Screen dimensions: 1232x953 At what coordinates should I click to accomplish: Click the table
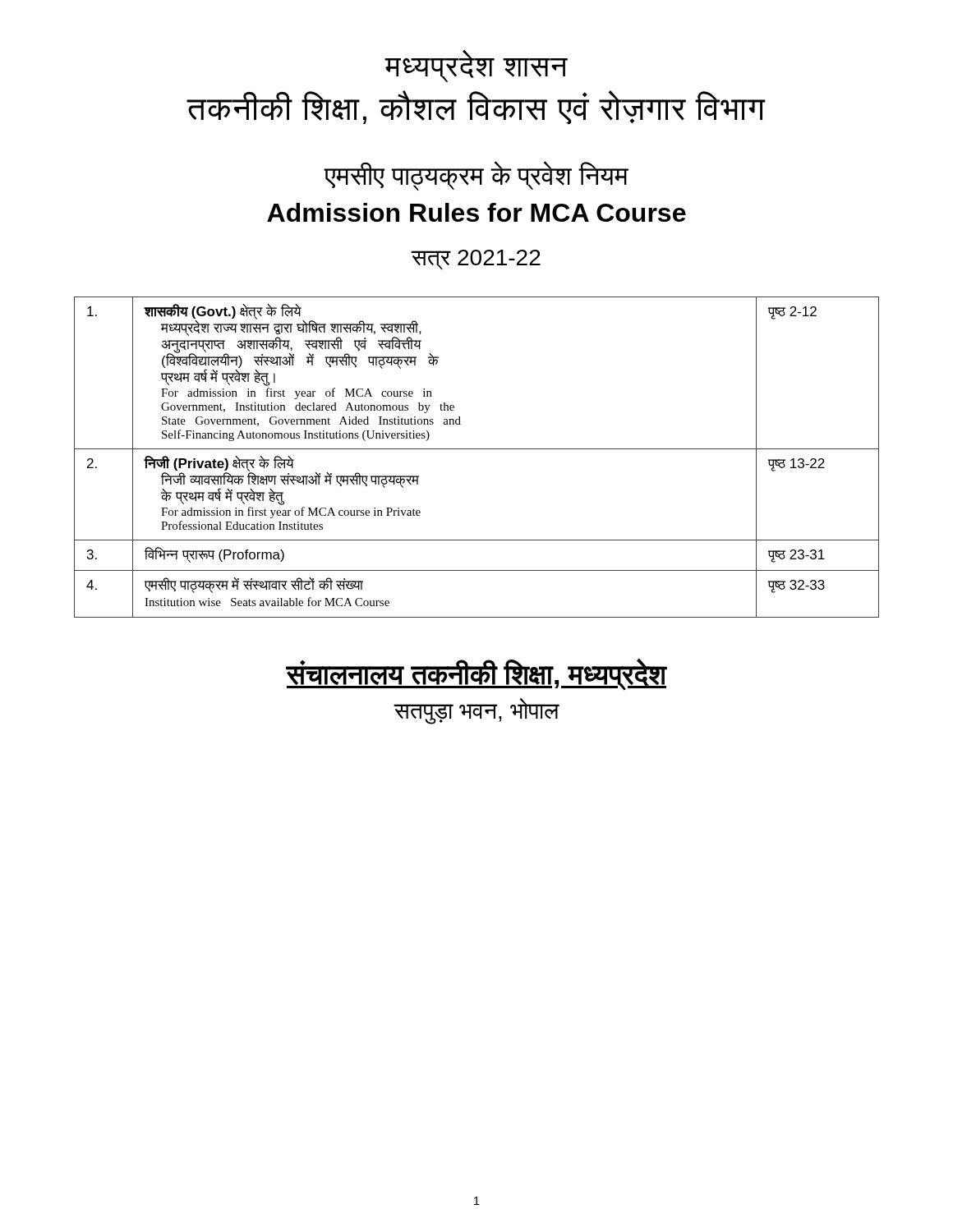pyautogui.click(x=476, y=457)
